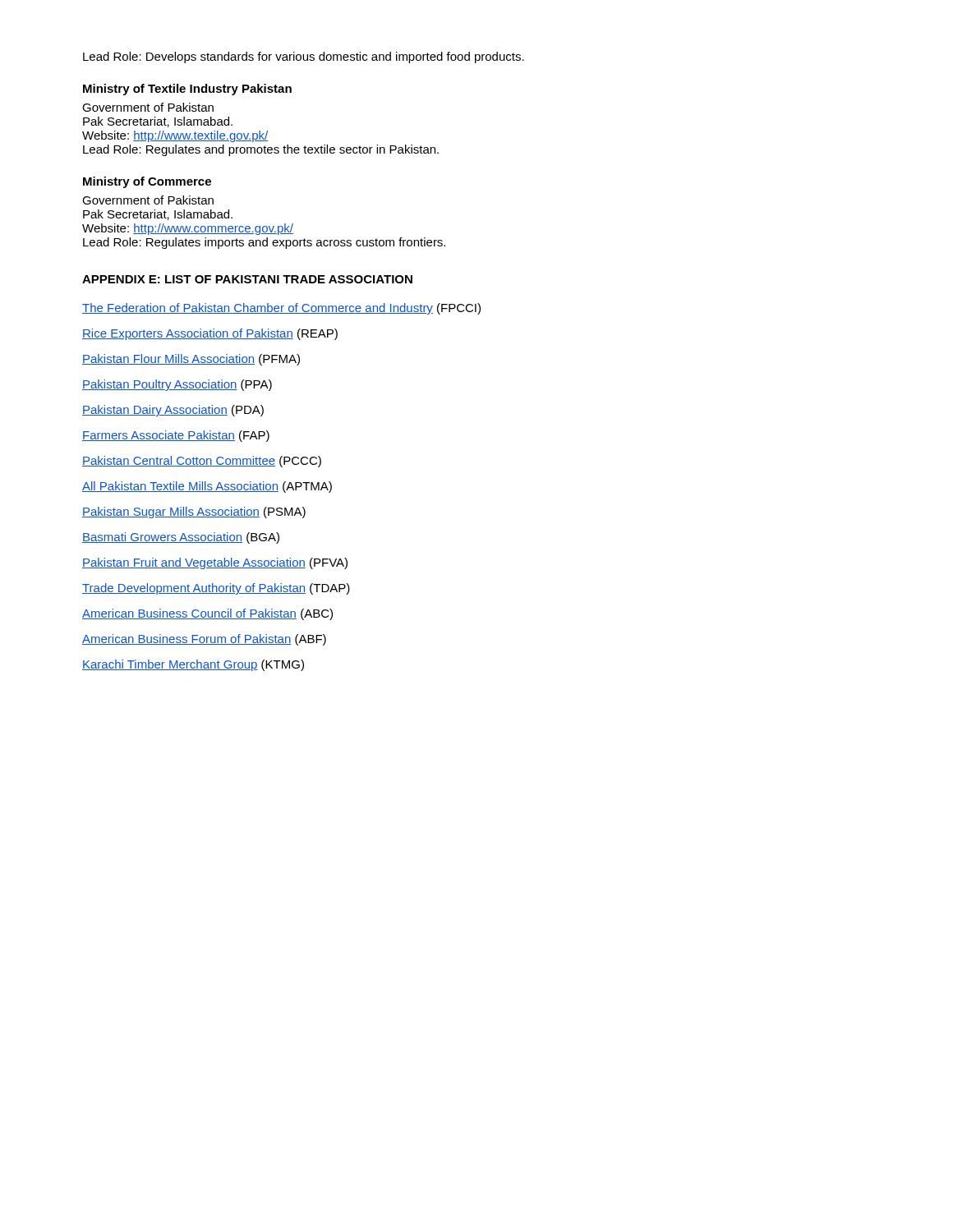
Task: Select the text block starting "Trade Development Authority of Pakistan (TDAP)"
Action: click(216, 588)
